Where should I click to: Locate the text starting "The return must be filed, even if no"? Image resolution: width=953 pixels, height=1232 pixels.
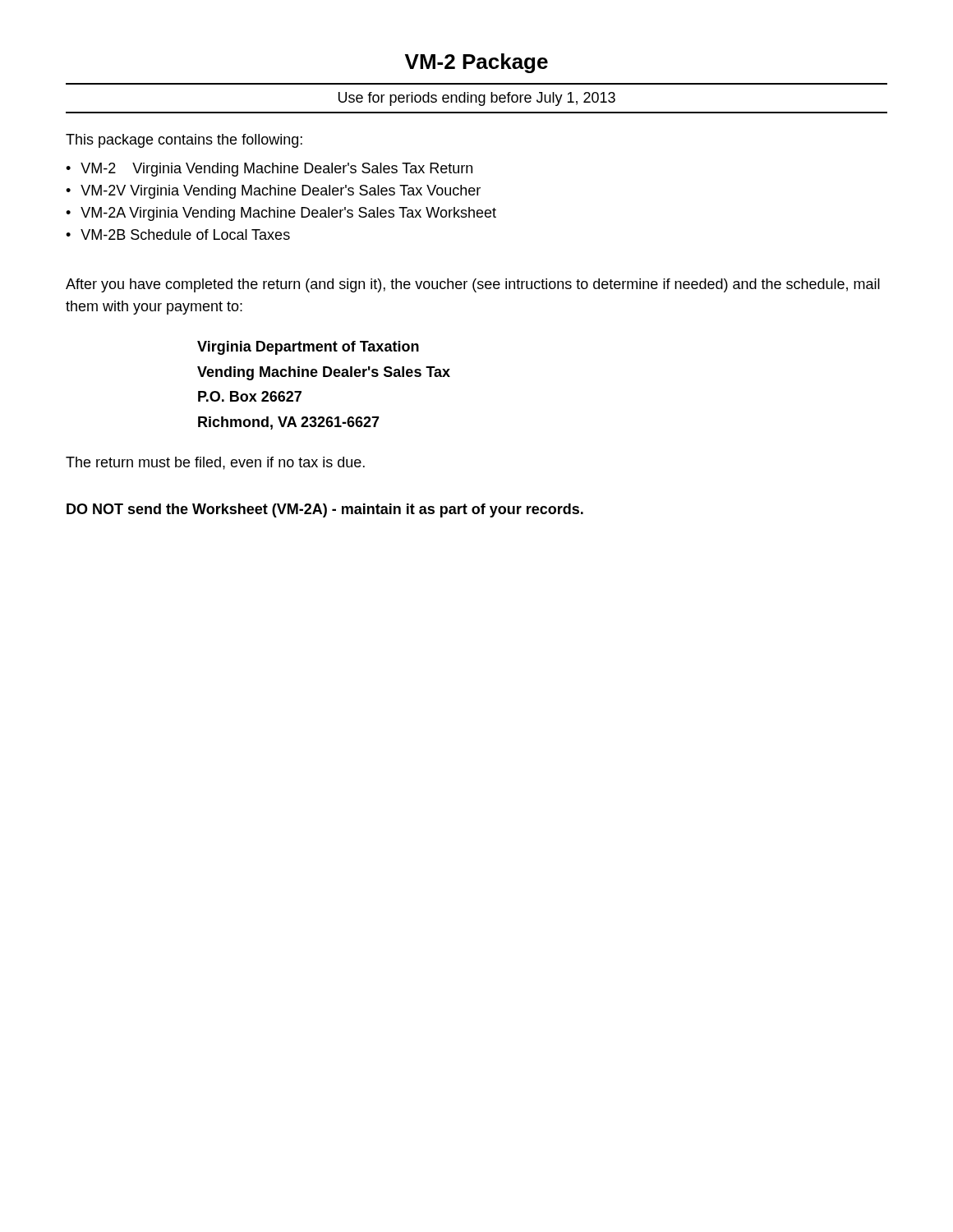(216, 463)
